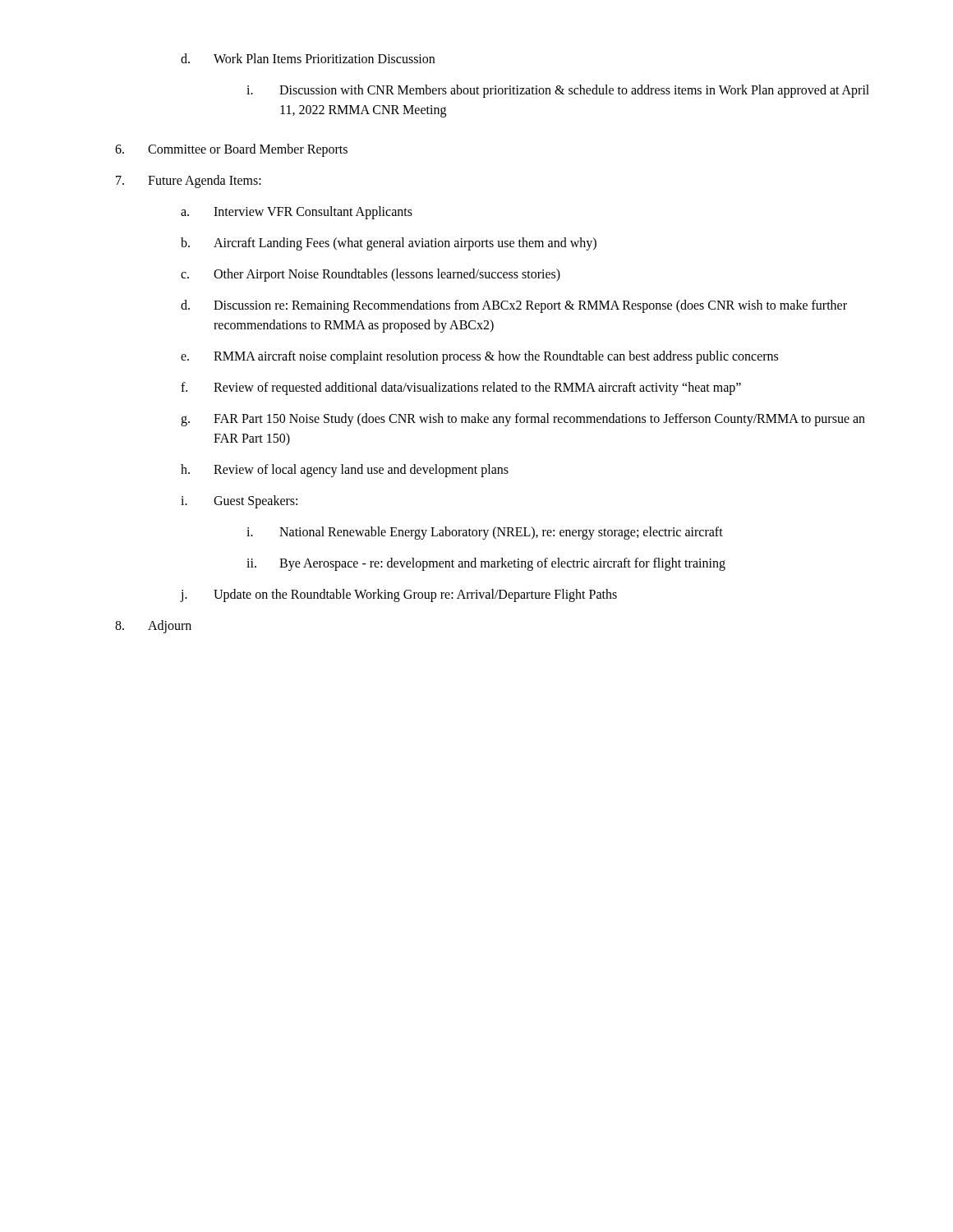Locate the element starting "f. Review of requested additional data/visualizations"

click(x=526, y=388)
